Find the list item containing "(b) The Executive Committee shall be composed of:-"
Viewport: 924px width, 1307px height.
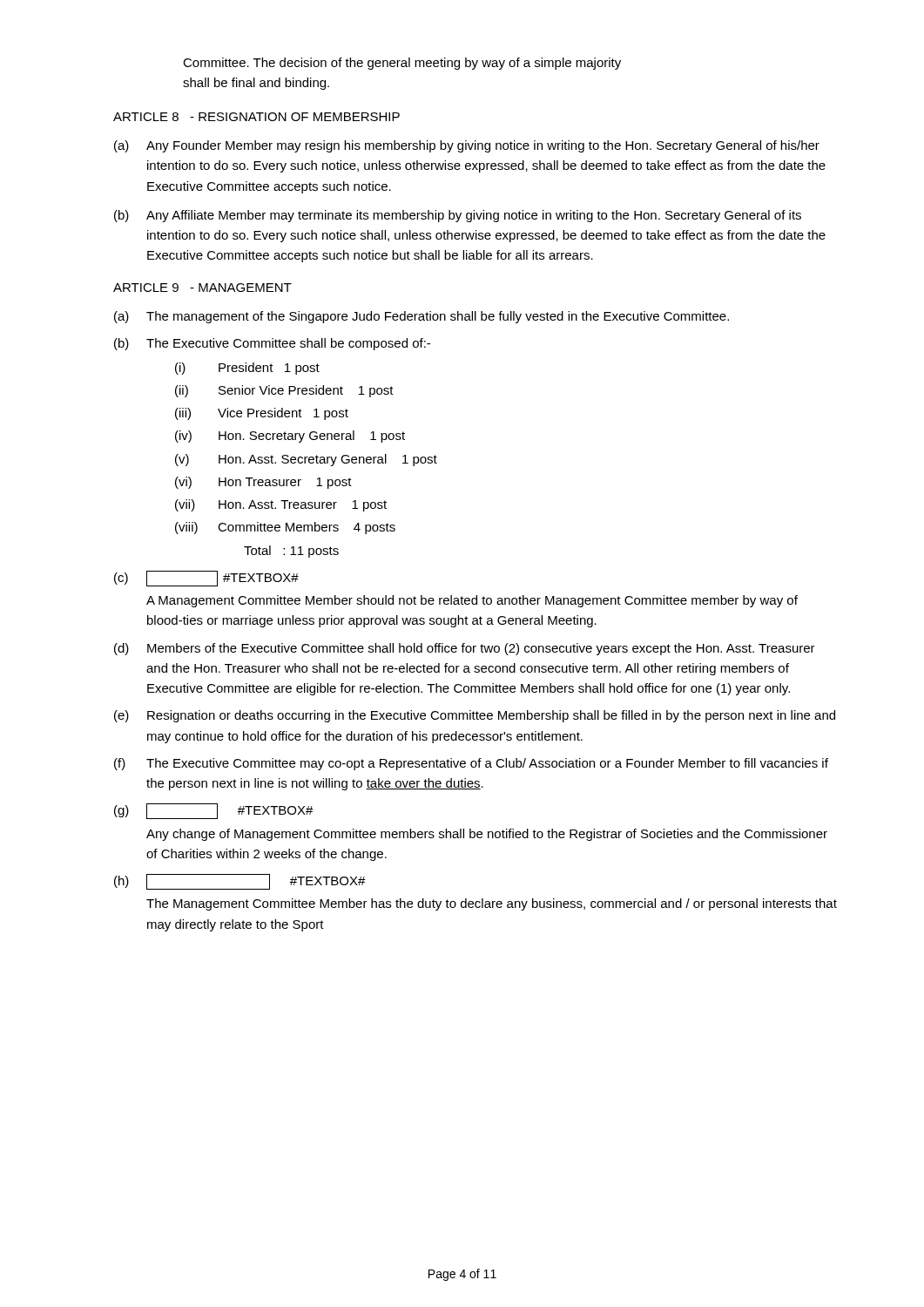[x=272, y=343]
